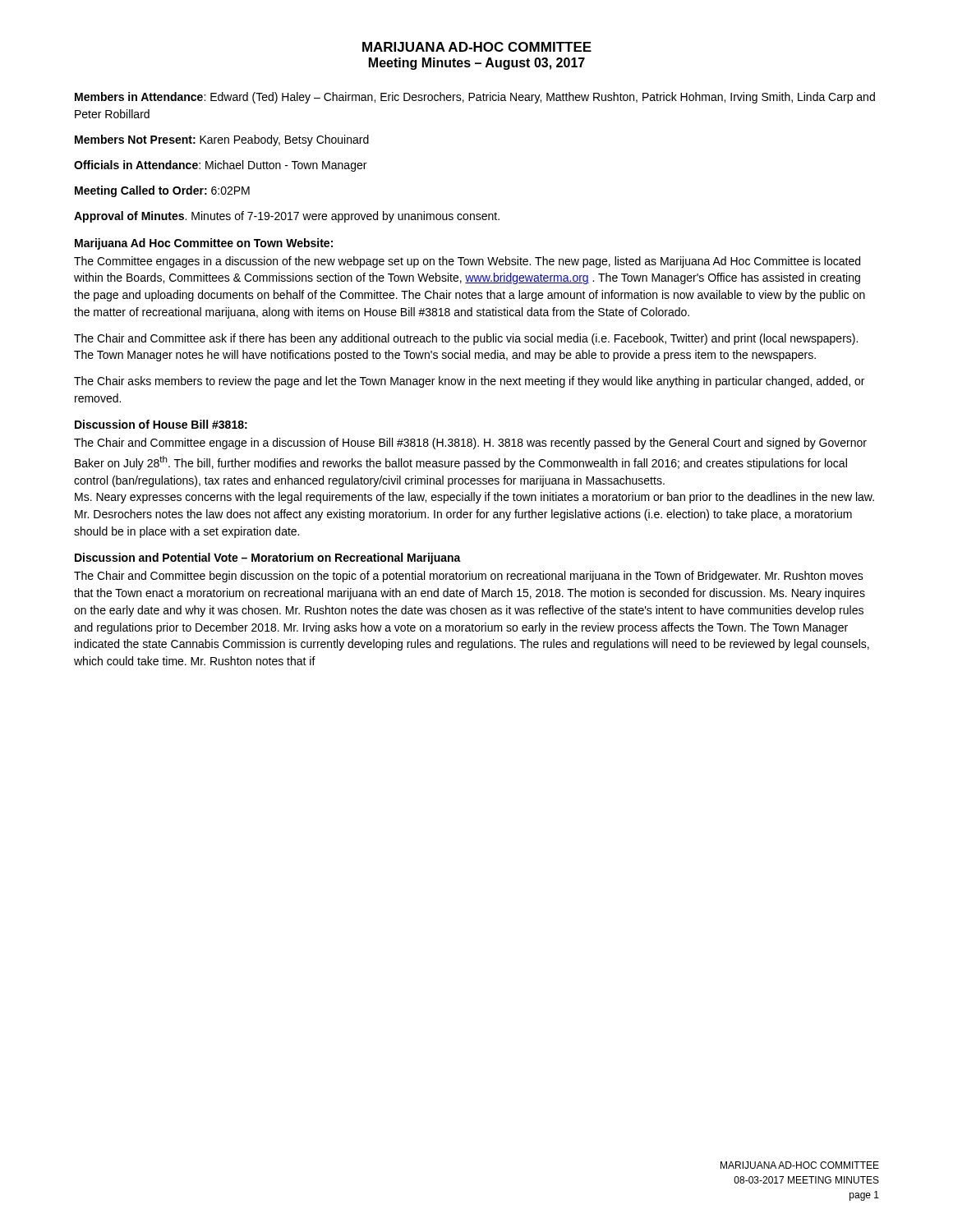
Task: Click on the text block containing "The Chair and Committee begin discussion on"
Action: point(472,619)
